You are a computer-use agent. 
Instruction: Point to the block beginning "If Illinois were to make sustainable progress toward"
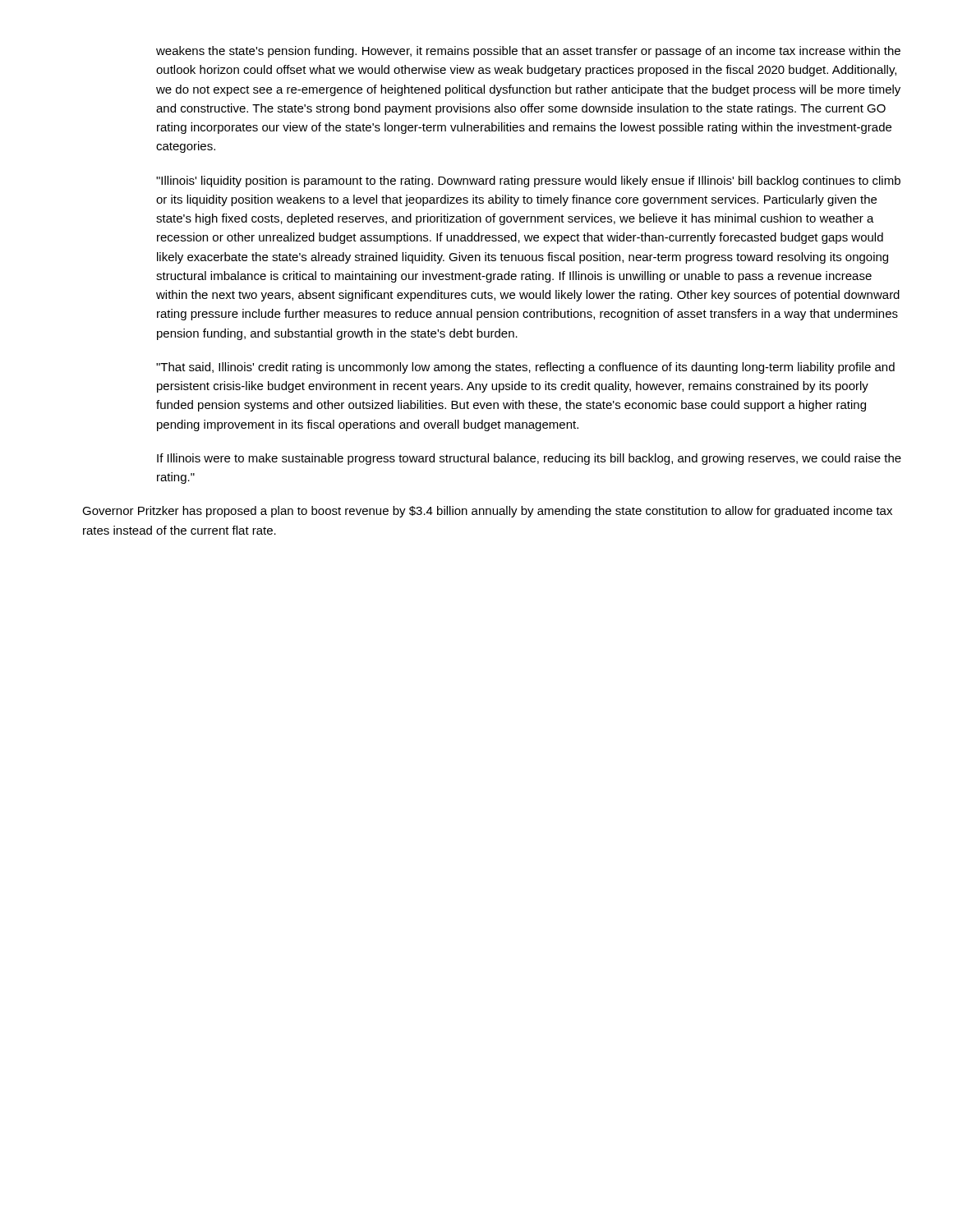[x=529, y=467]
